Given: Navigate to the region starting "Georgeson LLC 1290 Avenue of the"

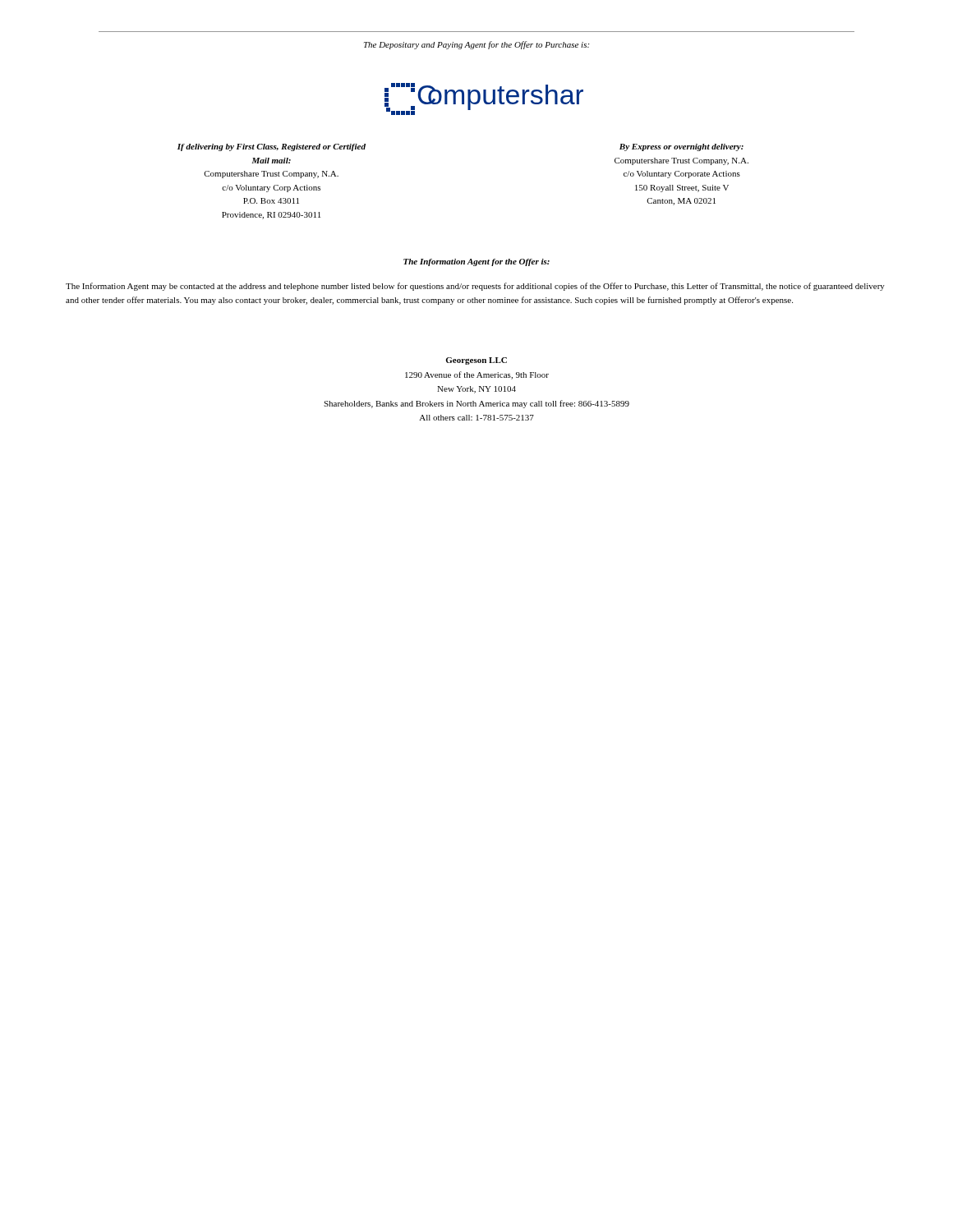Looking at the screenshot, I should point(476,389).
